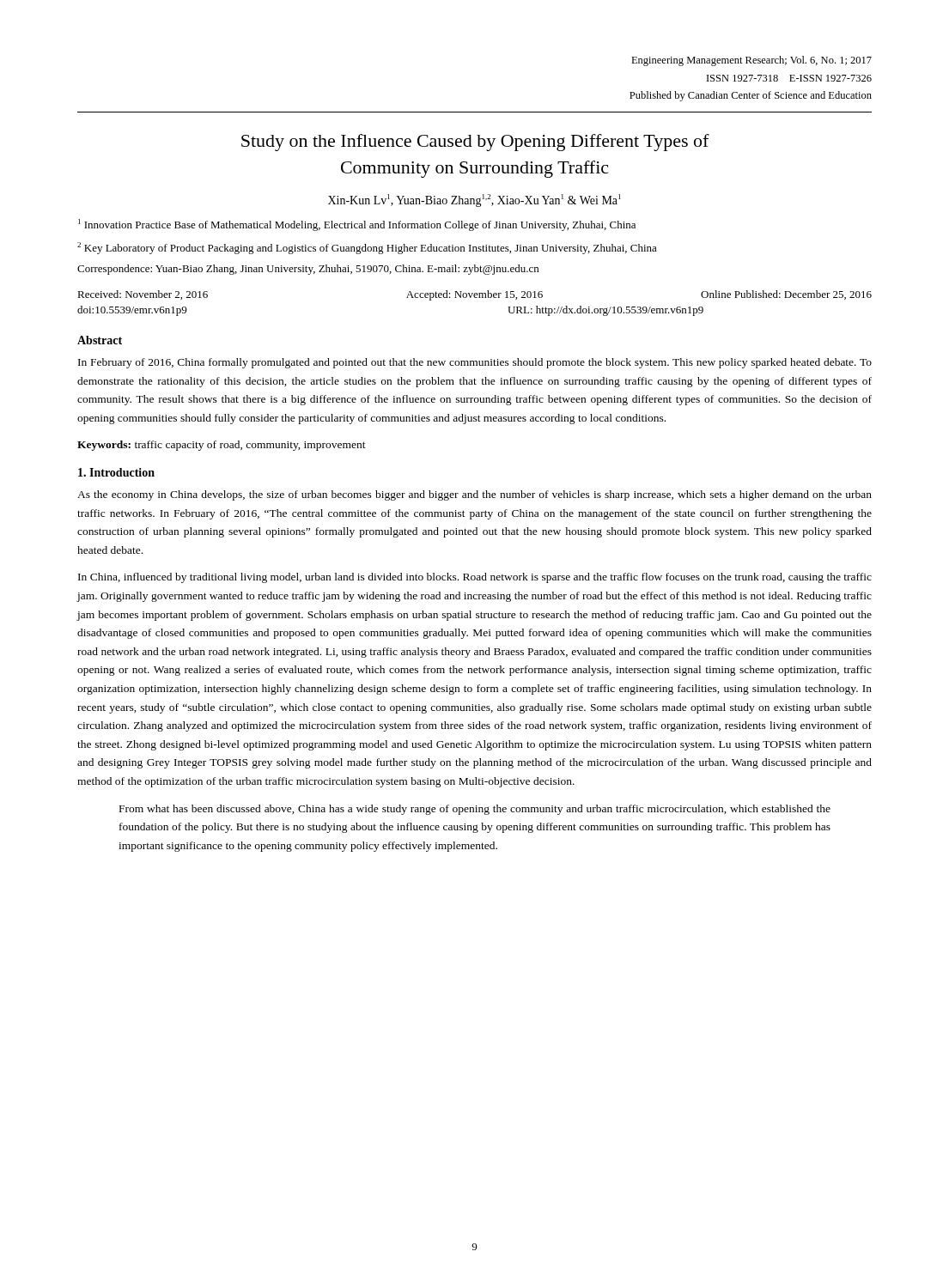Click on the region starting "1. Introduction"
The height and width of the screenshot is (1288, 949).
pos(116,473)
